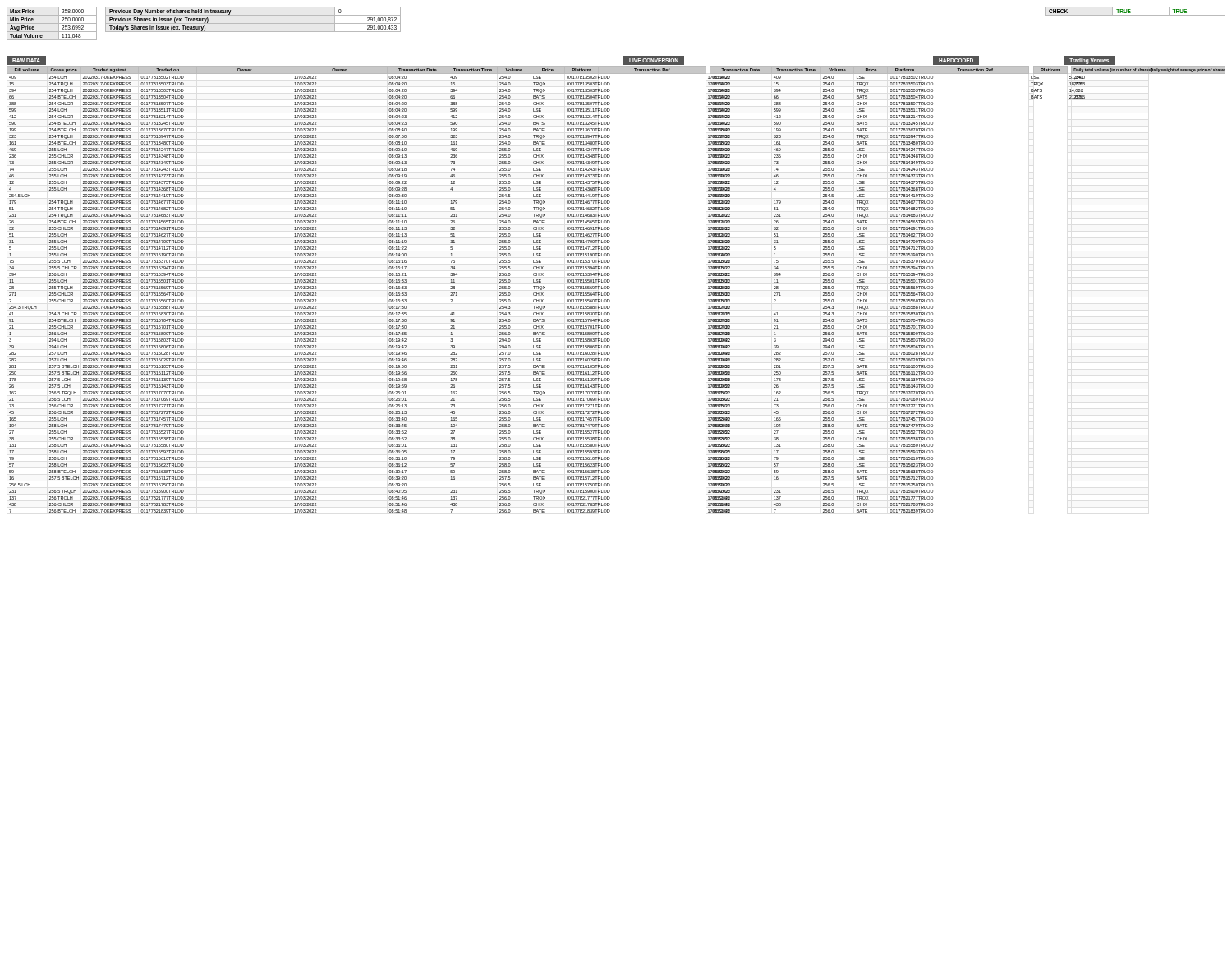The height and width of the screenshot is (953, 1232).
Task: Point to the text block starting "RAW DATA"
Action: [x=26, y=60]
